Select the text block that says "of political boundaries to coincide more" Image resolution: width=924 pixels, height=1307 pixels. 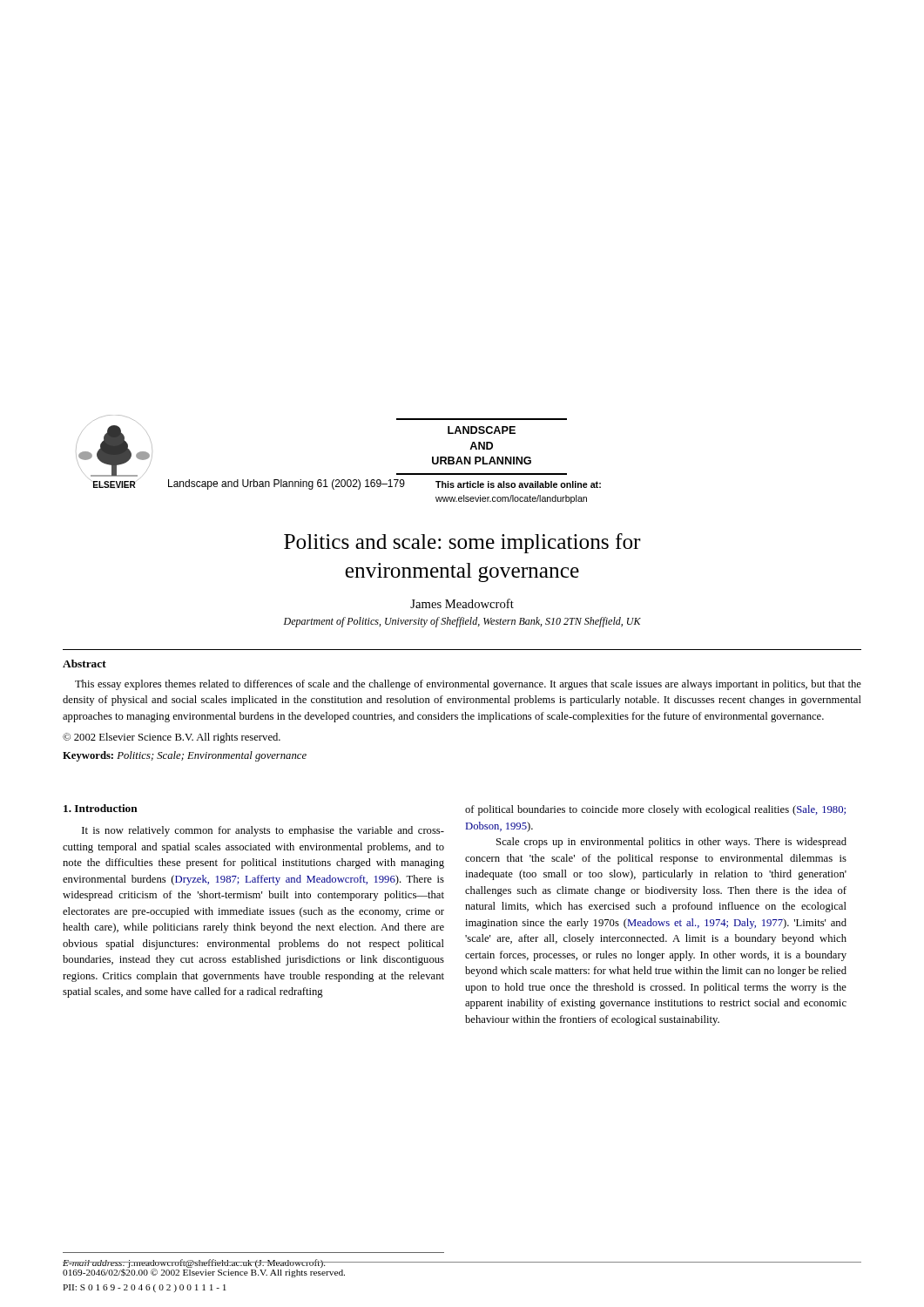pyautogui.click(x=656, y=914)
